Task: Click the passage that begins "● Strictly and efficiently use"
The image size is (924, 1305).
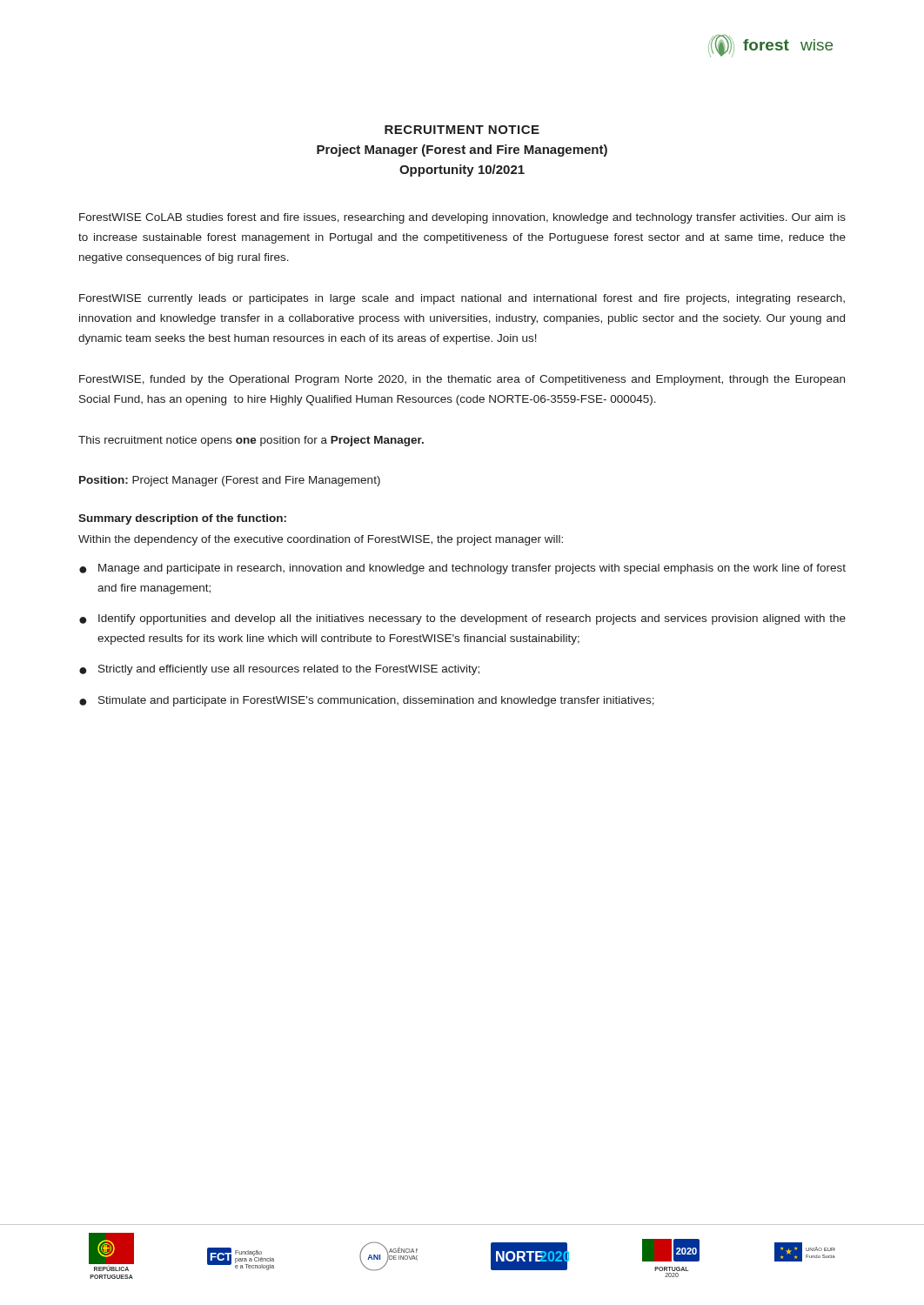Action: [462, 670]
